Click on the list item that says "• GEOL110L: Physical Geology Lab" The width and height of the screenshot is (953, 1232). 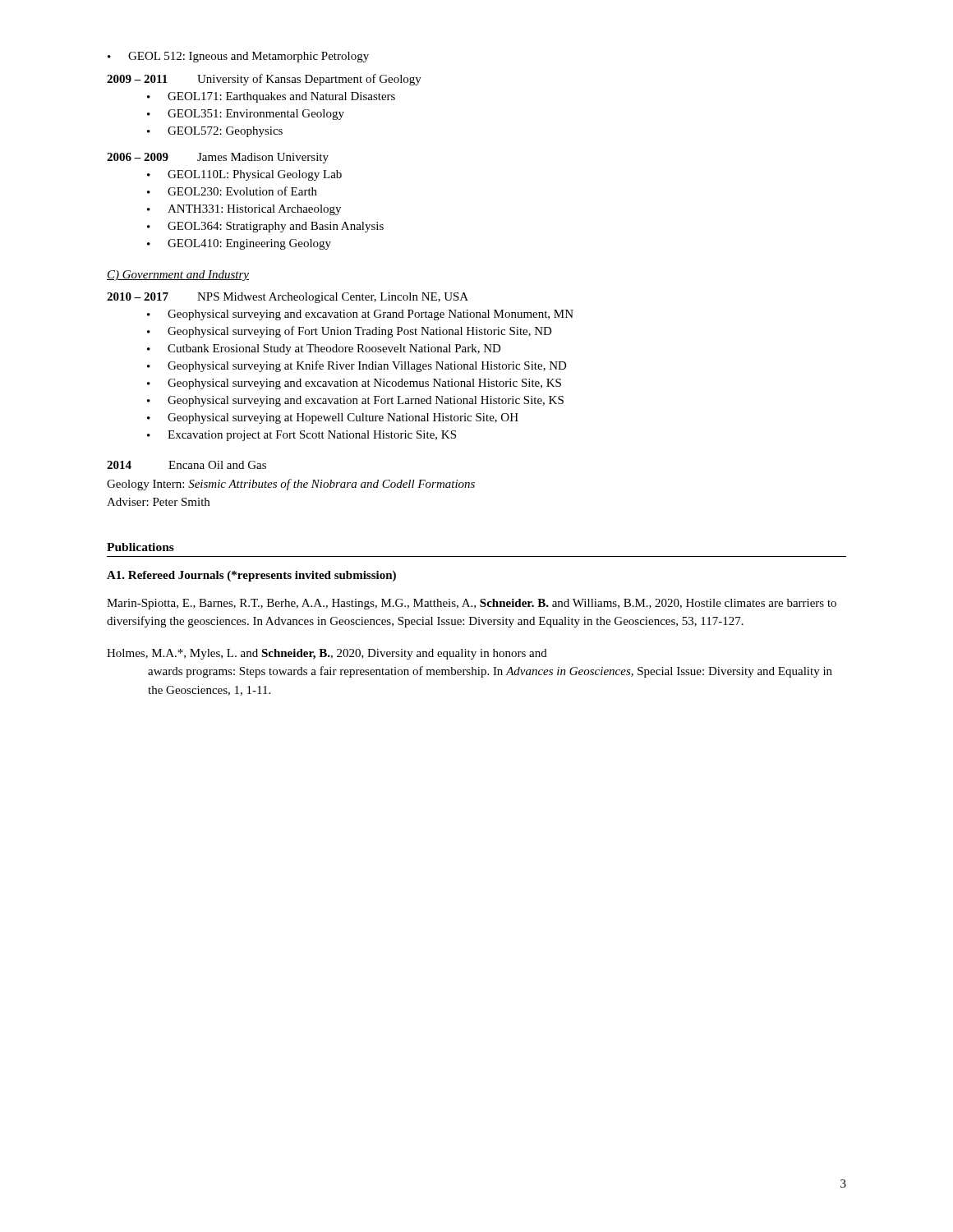pyautogui.click(x=244, y=175)
